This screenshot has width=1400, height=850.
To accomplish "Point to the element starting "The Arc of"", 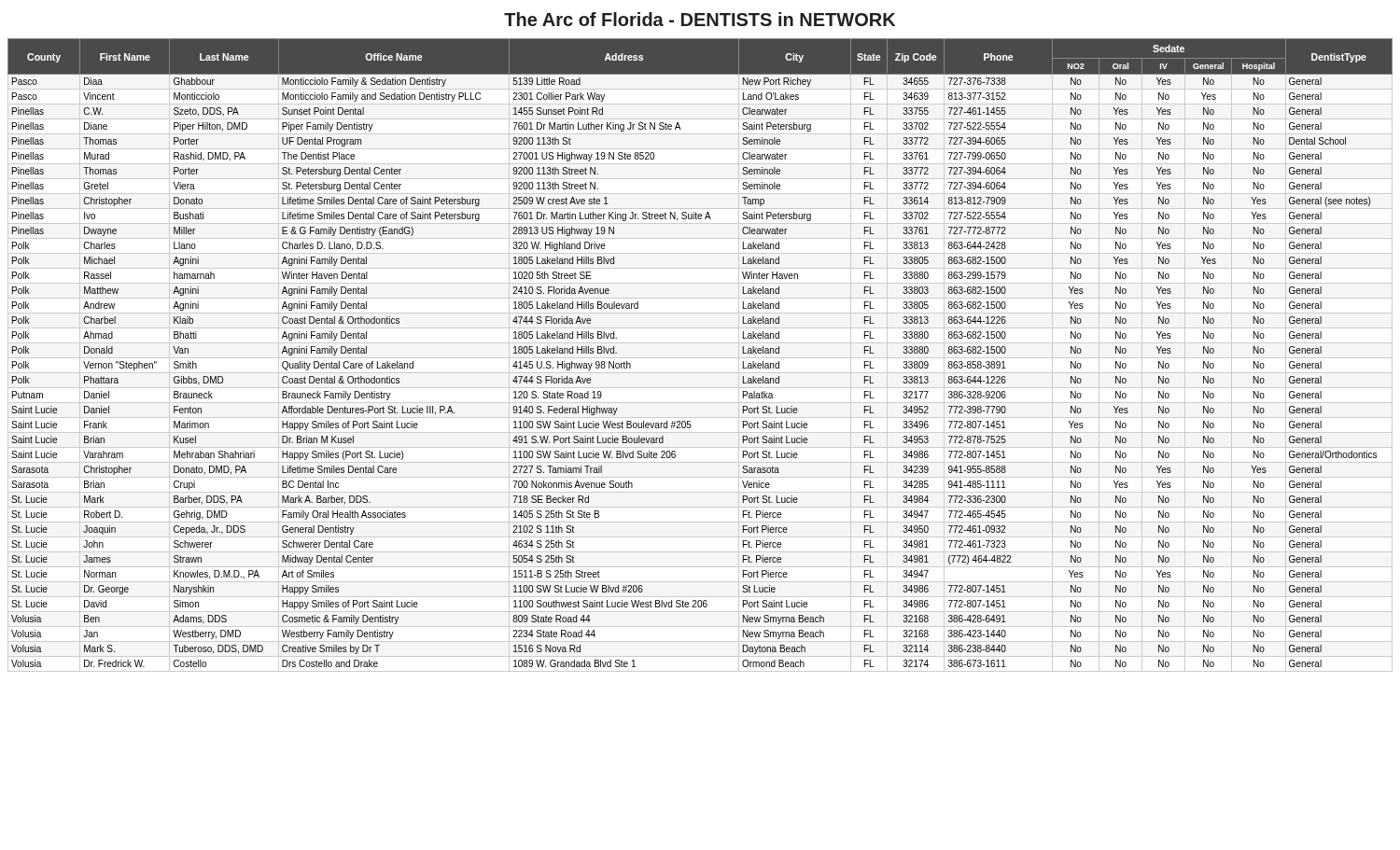I will coord(700,20).
